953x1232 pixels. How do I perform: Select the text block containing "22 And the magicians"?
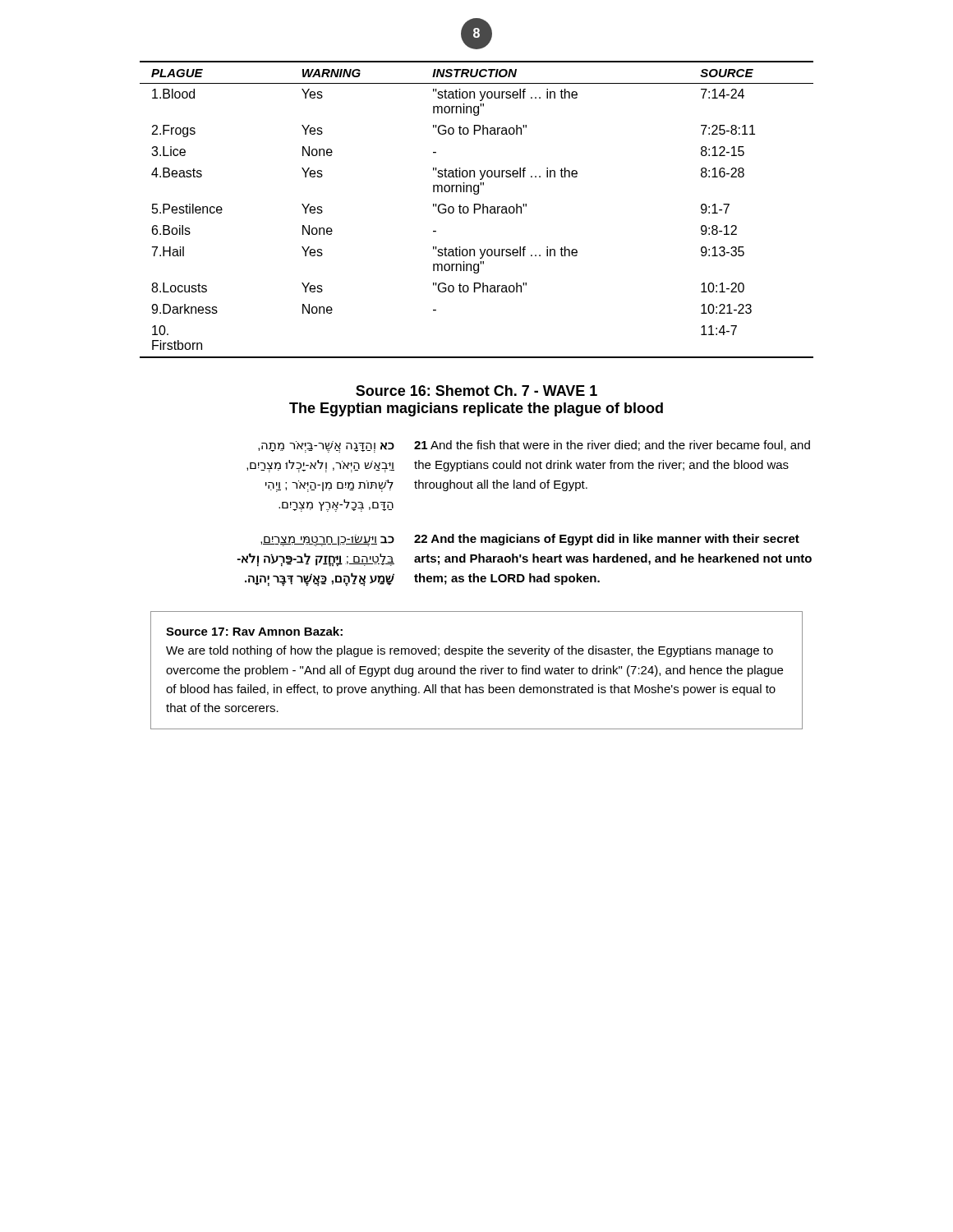pyautogui.click(x=613, y=558)
